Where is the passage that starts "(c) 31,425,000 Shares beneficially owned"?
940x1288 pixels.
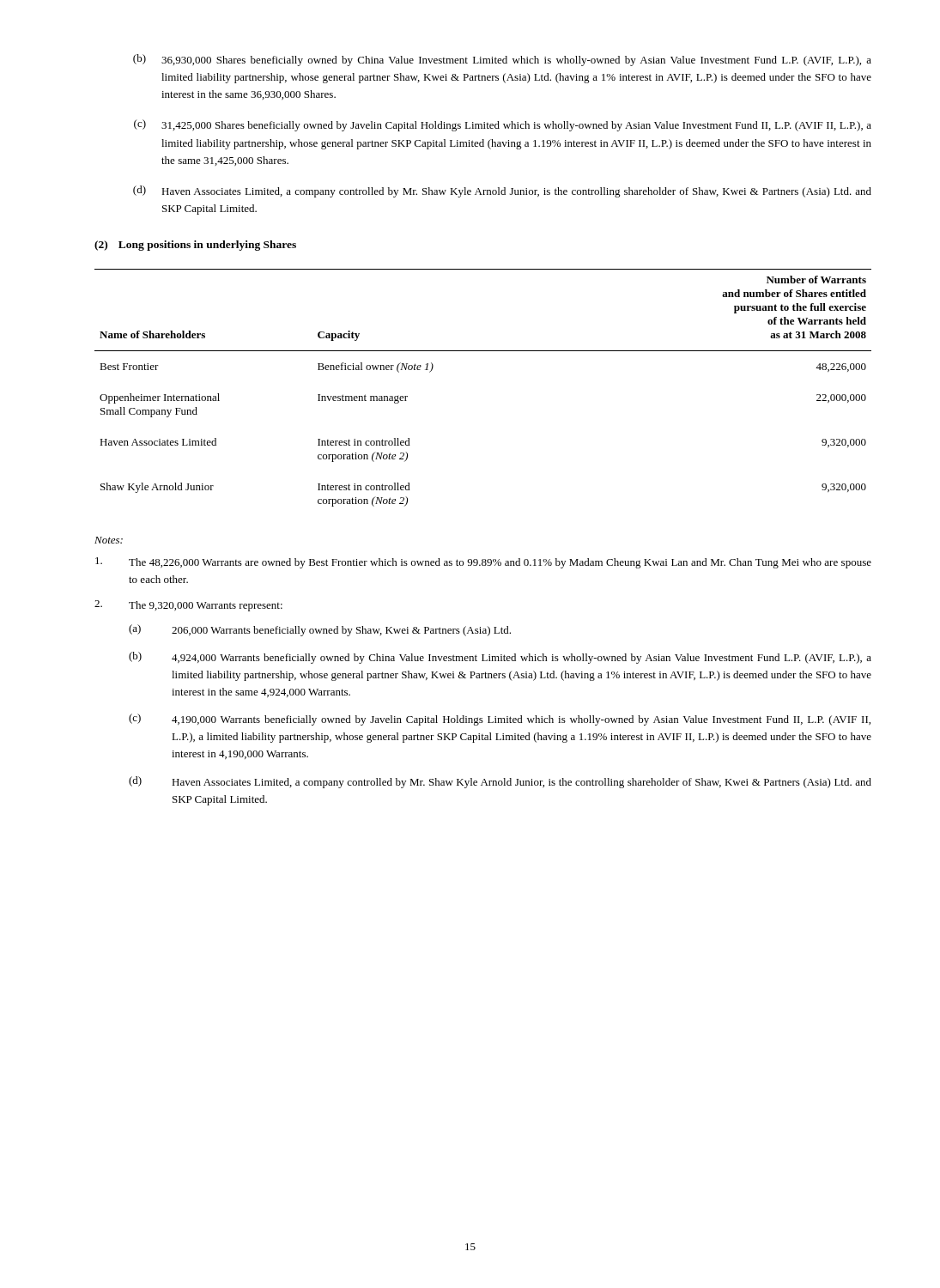tap(483, 143)
